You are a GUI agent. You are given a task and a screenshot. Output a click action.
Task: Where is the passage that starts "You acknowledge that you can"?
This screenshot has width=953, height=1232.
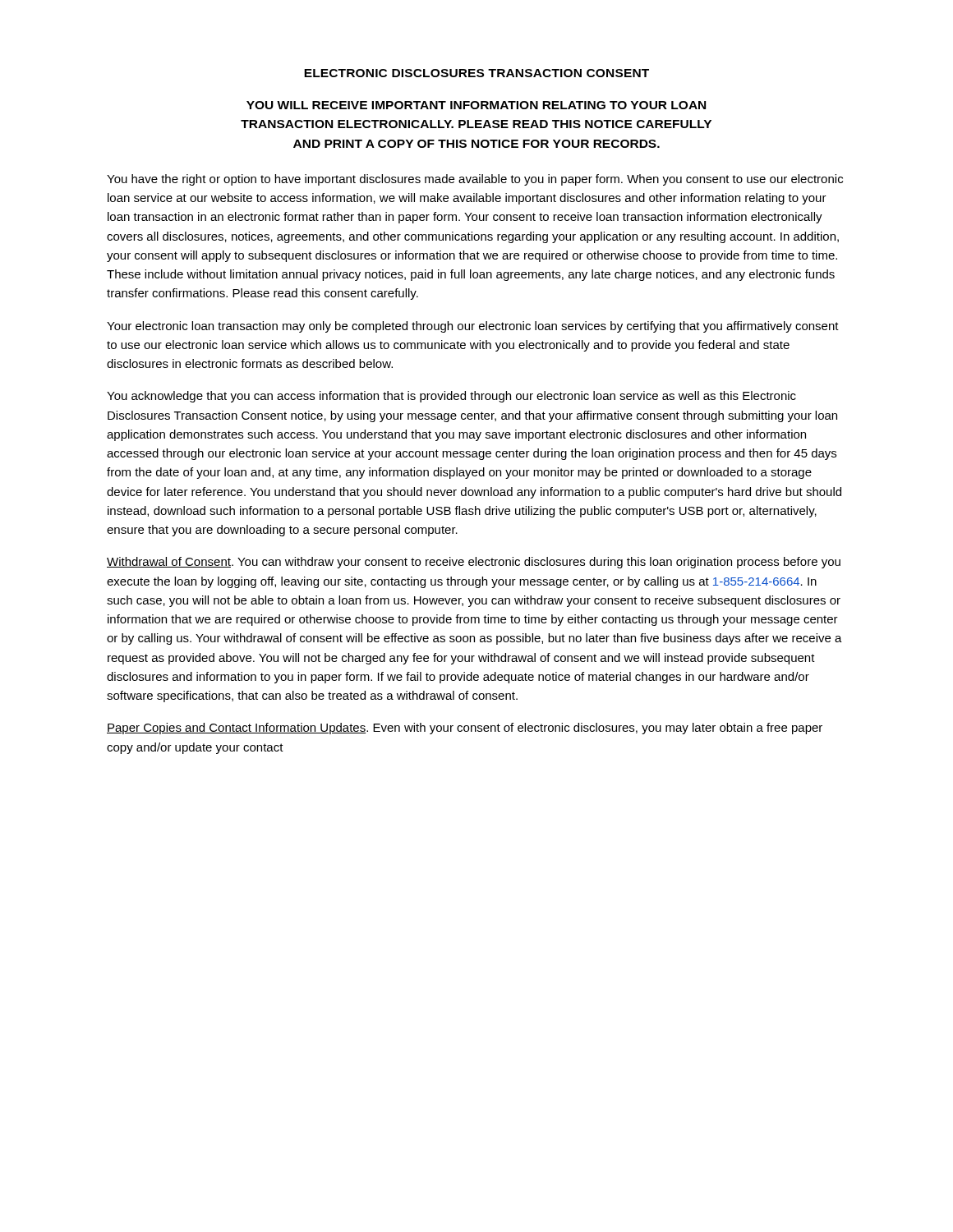coord(474,462)
